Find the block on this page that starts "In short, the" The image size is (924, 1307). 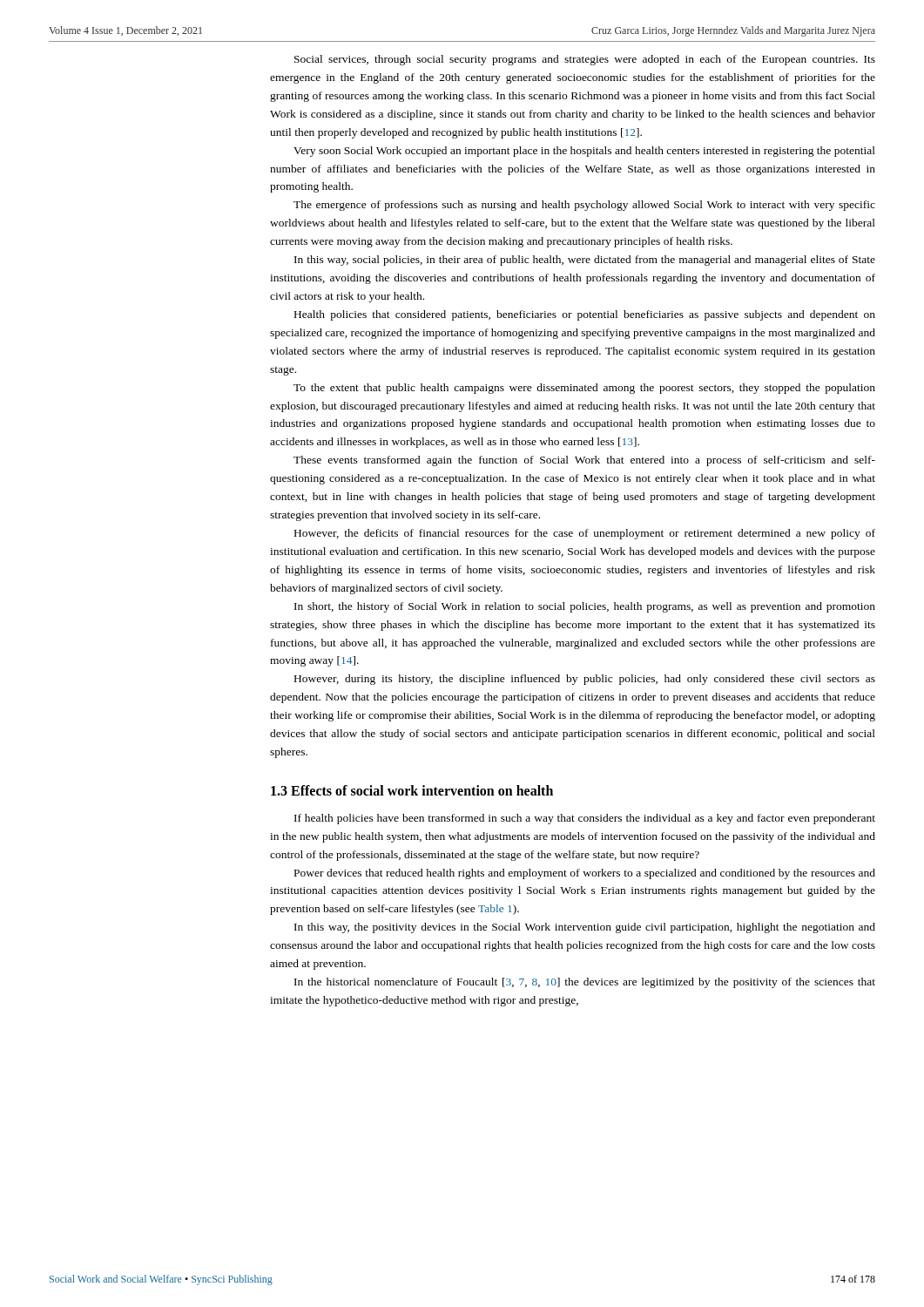coord(573,634)
